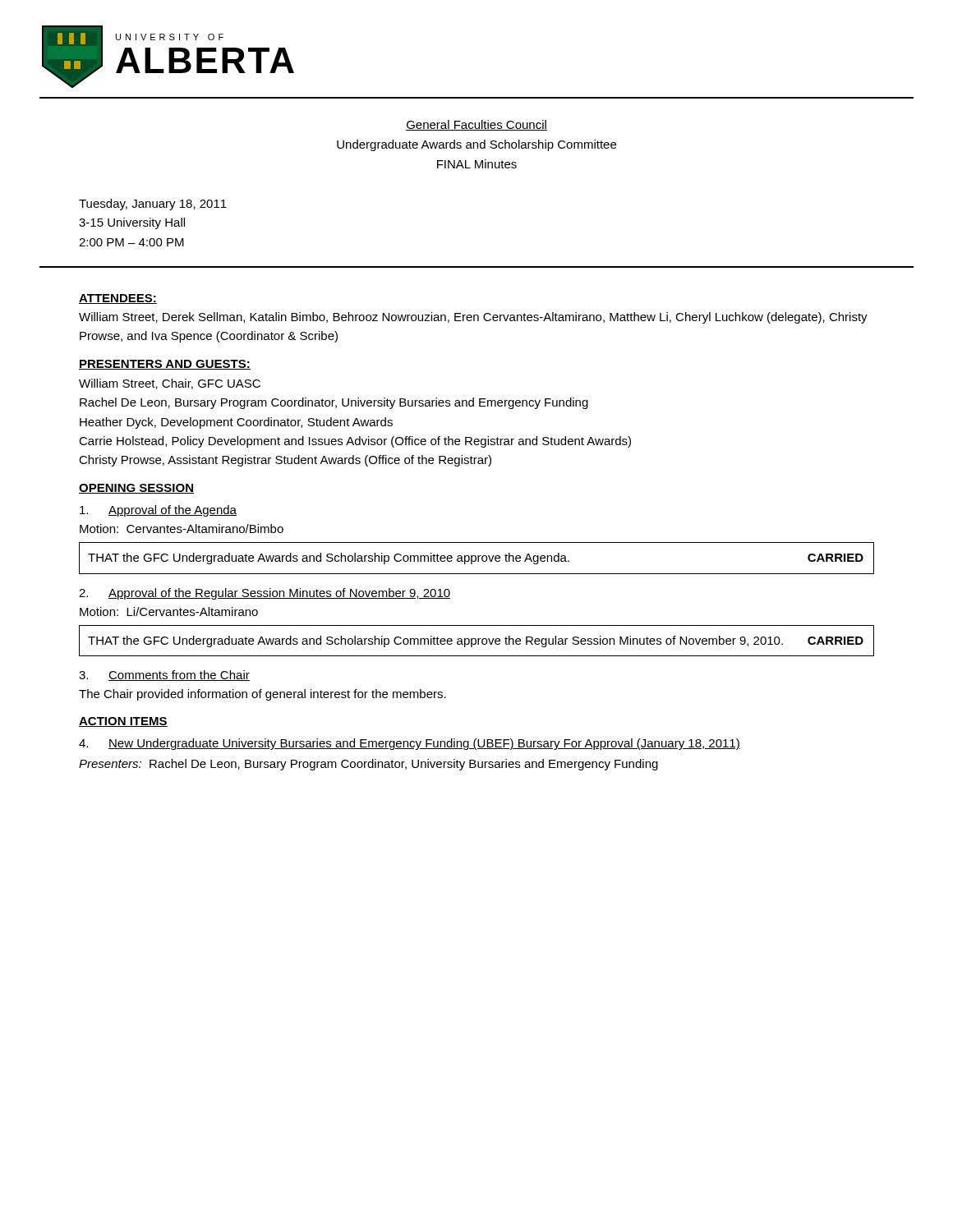Select the passage starting "General Faculties Council Undergraduate Awards"
Image resolution: width=953 pixels, height=1232 pixels.
(476, 145)
